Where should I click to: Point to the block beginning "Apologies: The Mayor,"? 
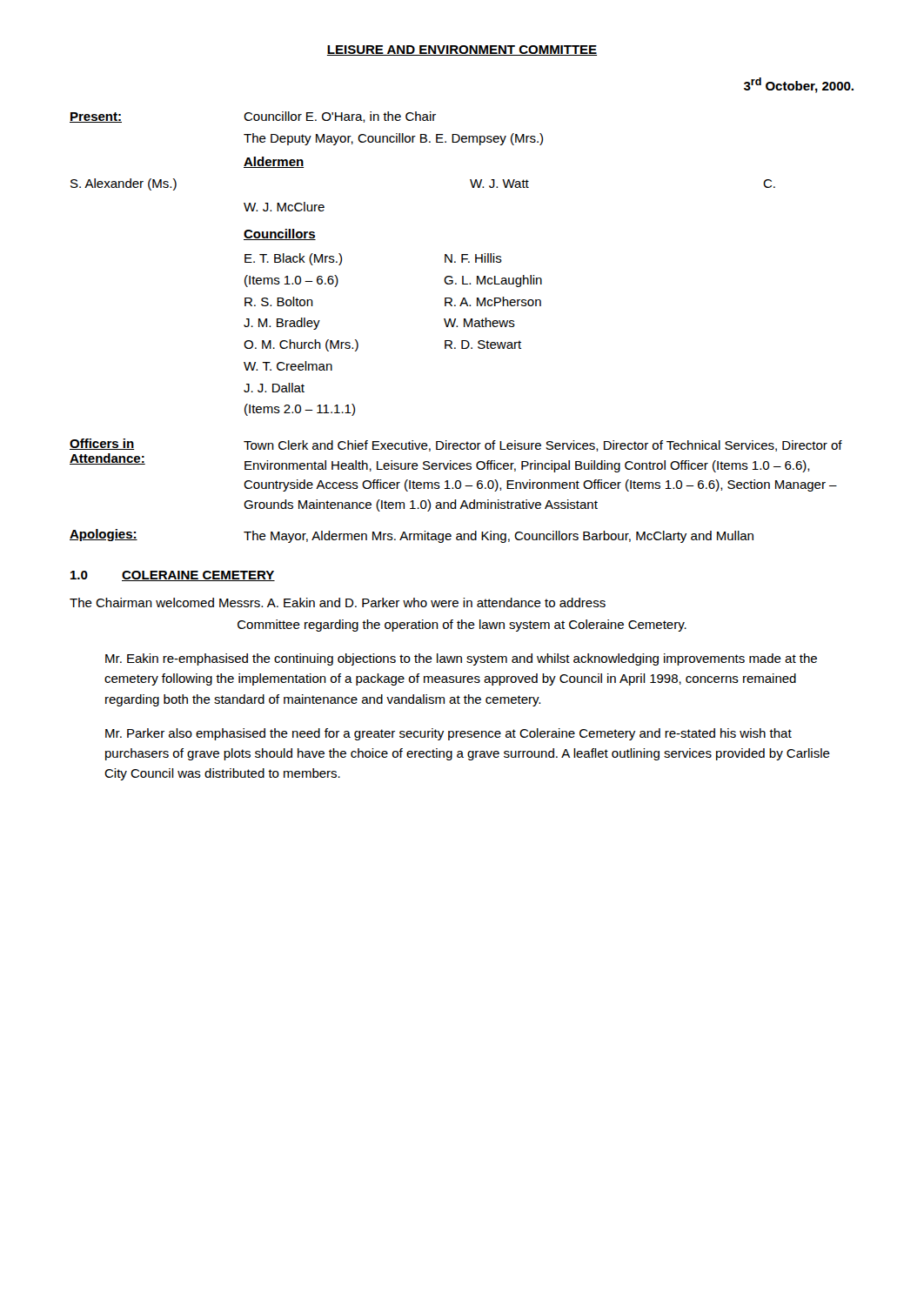tap(462, 536)
